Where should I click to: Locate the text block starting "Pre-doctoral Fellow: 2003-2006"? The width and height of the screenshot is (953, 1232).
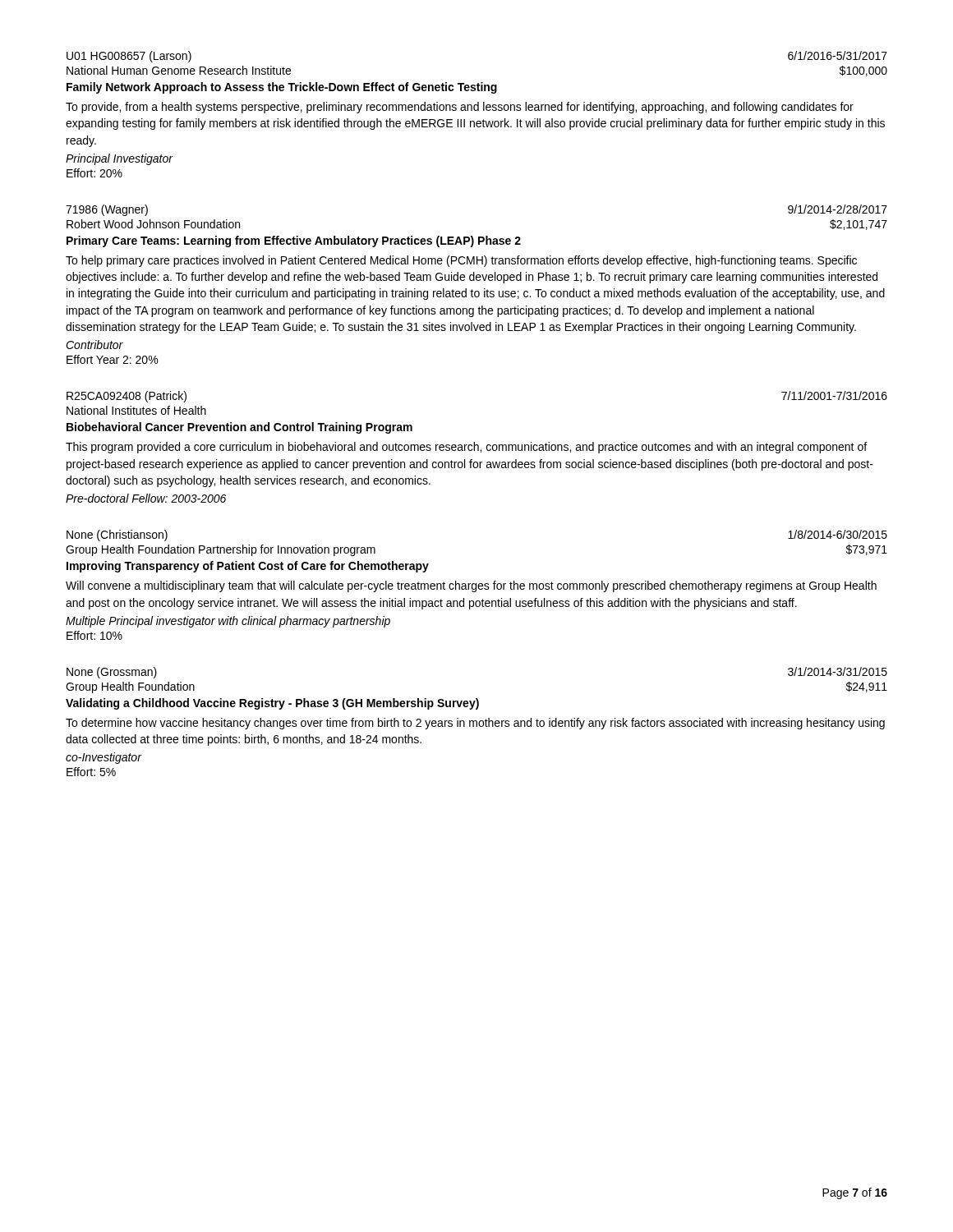[x=146, y=499]
